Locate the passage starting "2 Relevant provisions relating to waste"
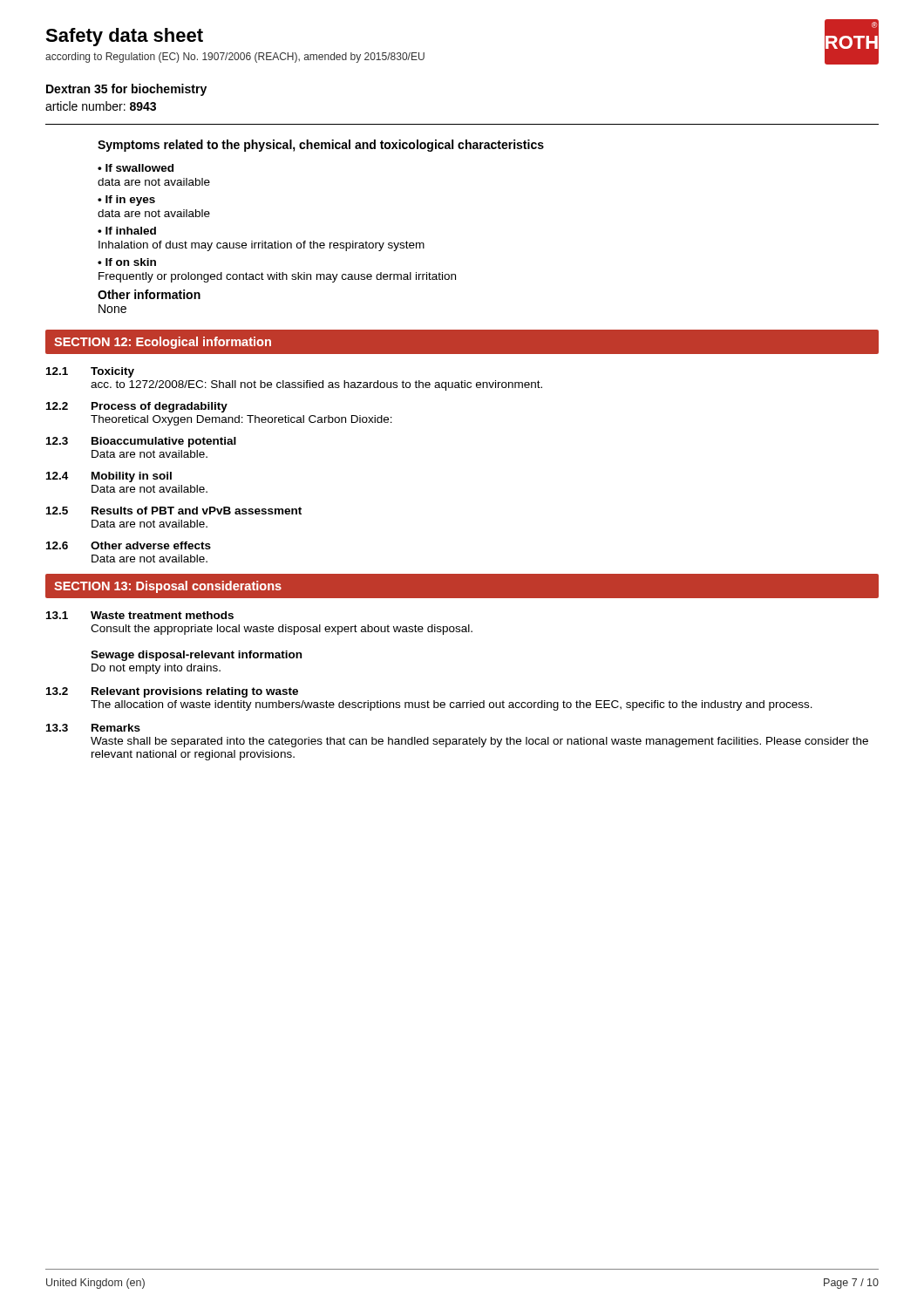 pyautogui.click(x=462, y=698)
